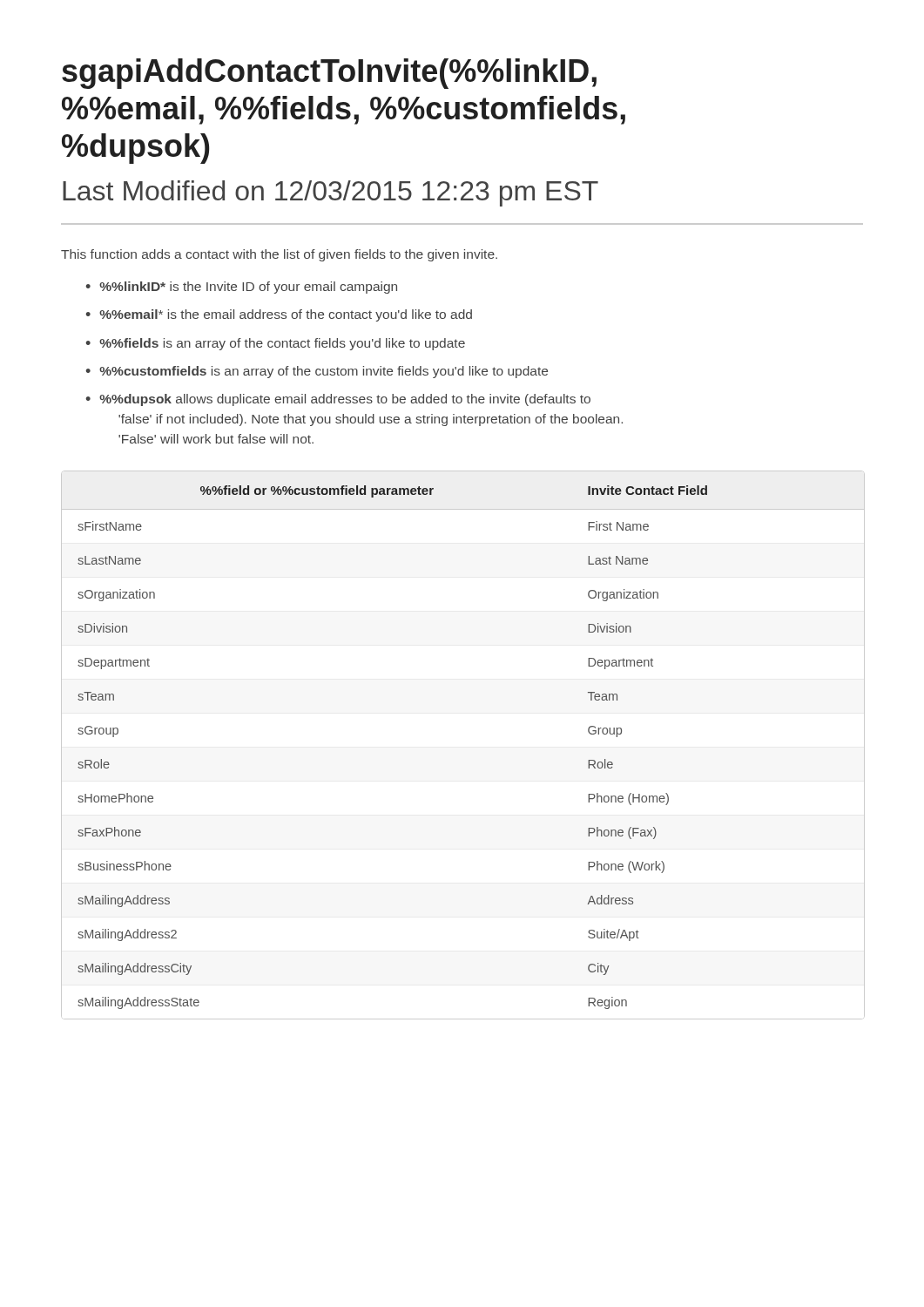Click on the list item with the text "• %%fields is an array of"

tap(474, 343)
